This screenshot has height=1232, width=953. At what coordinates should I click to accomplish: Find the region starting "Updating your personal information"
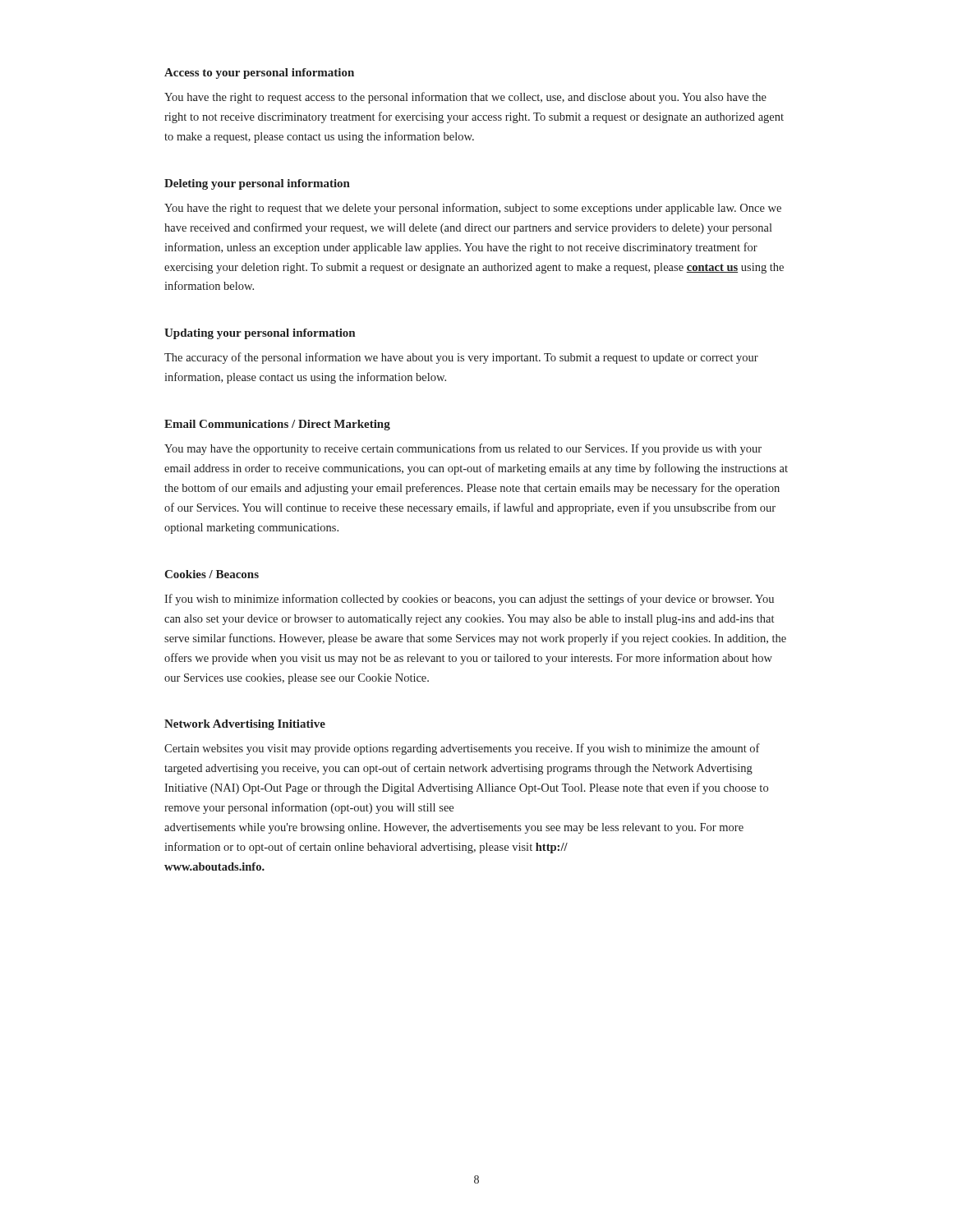(x=260, y=333)
